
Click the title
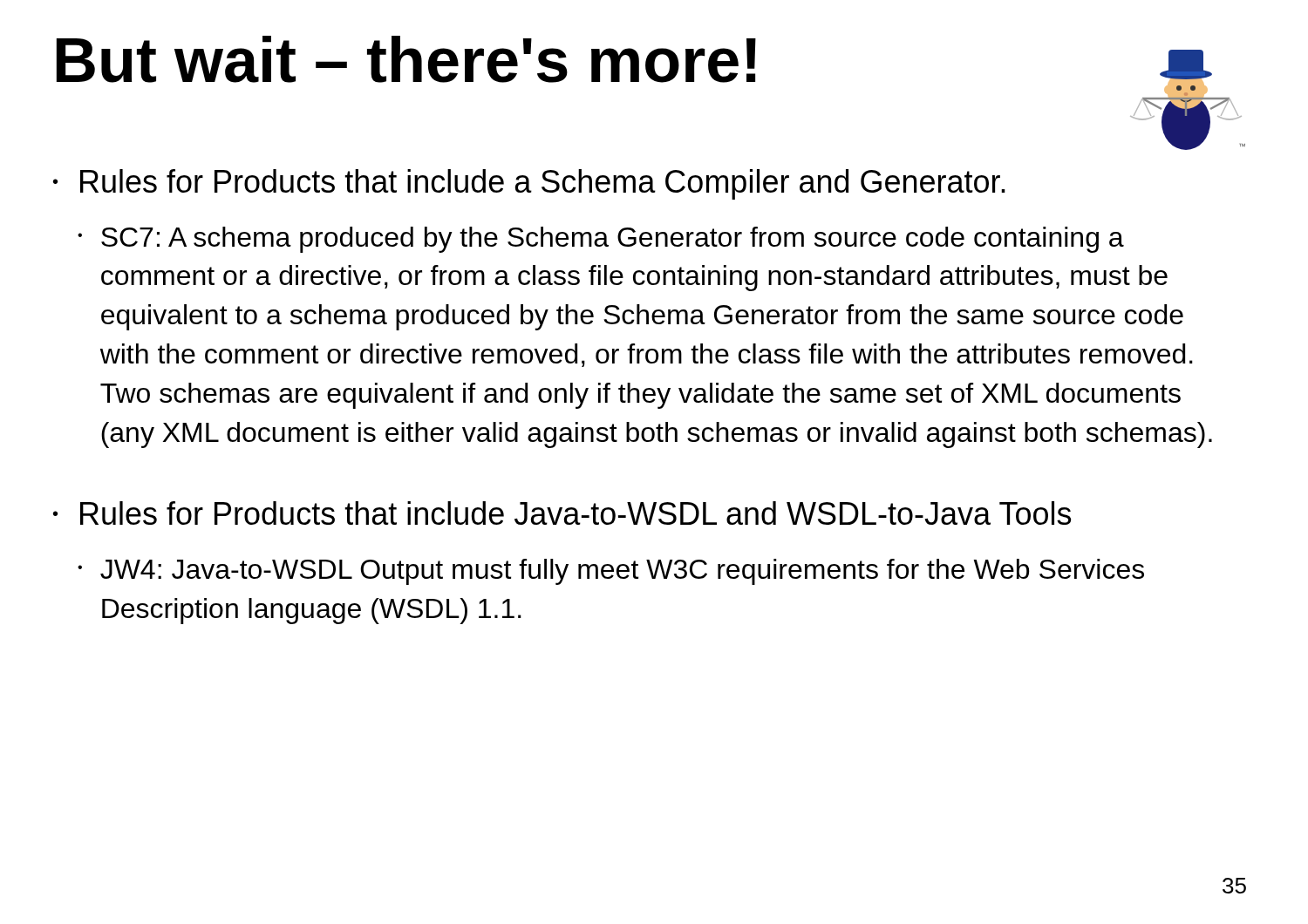407,61
